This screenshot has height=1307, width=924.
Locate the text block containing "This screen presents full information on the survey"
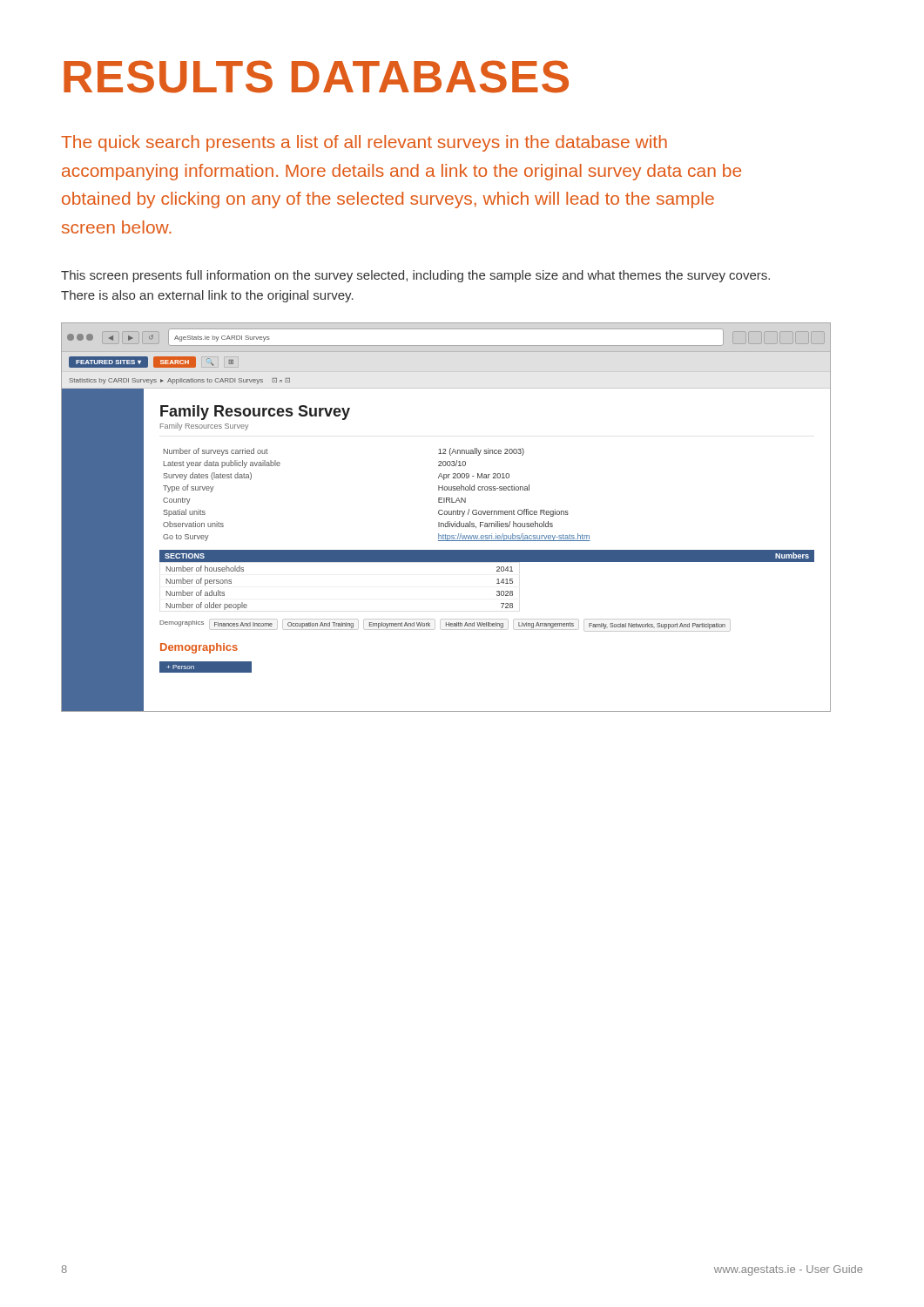(x=416, y=285)
